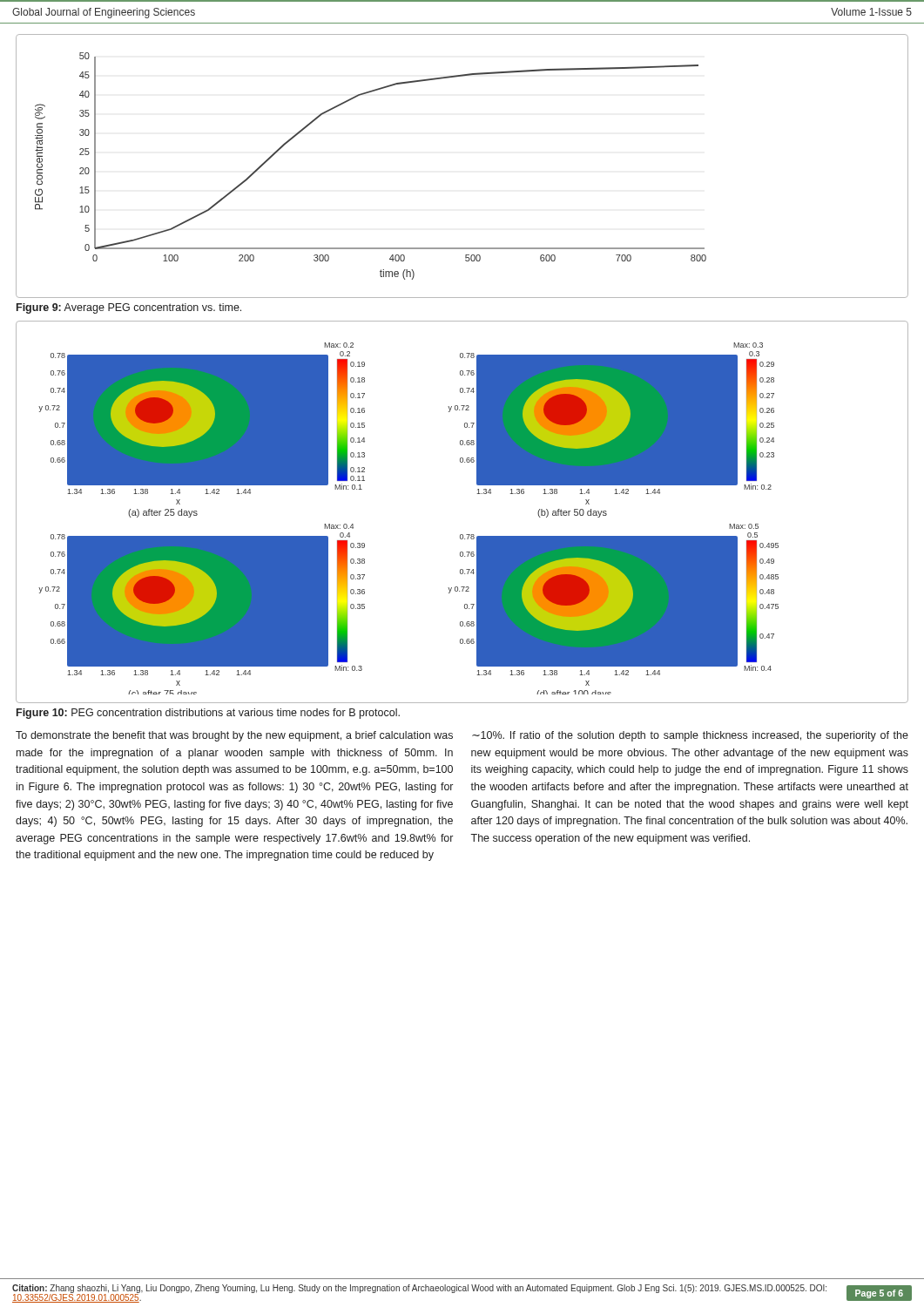Find the line chart

tap(462, 166)
